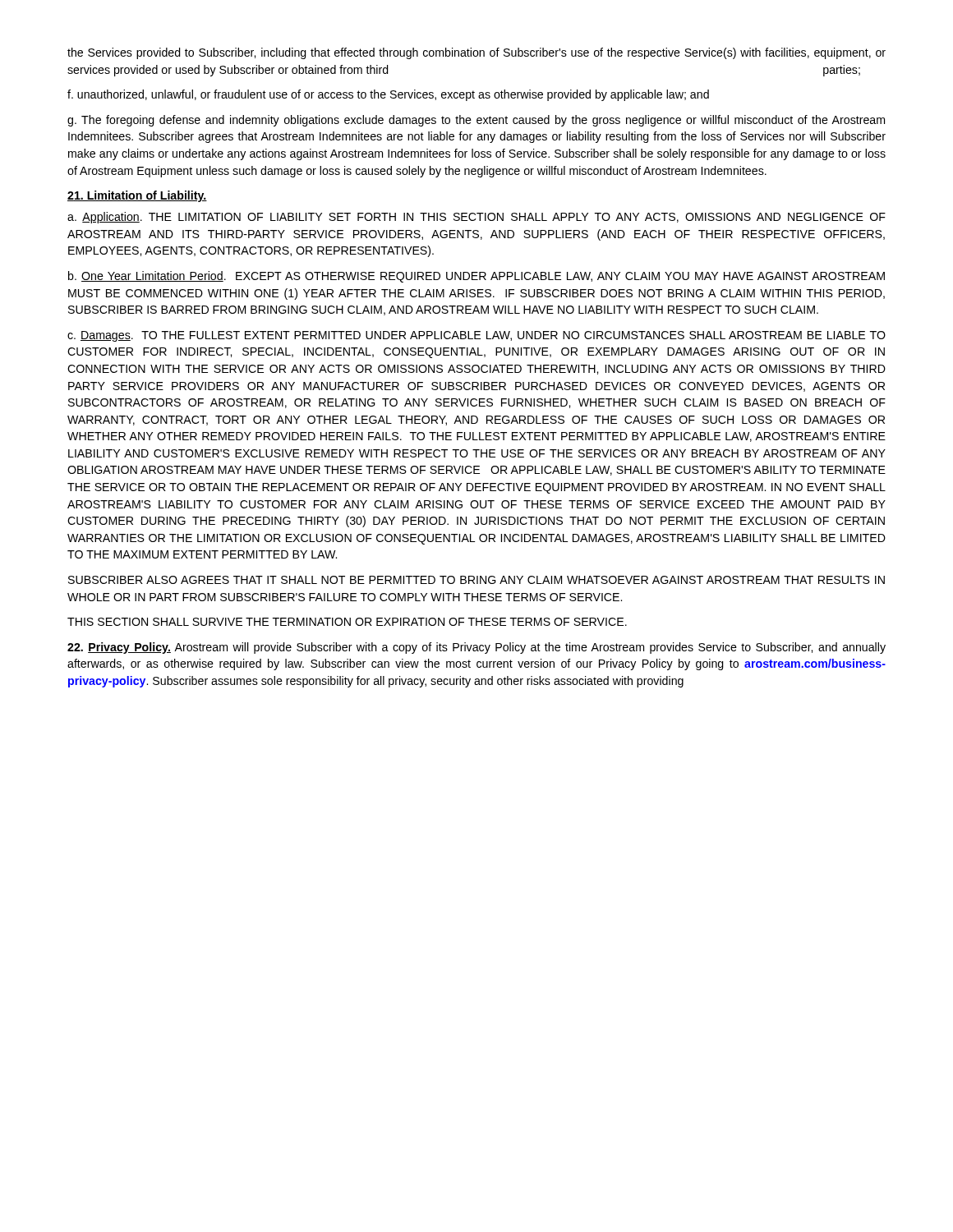Screen dimensions: 1232x953
Task: Find the section header that says "21. Limitation of"
Action: click(137, 196)
